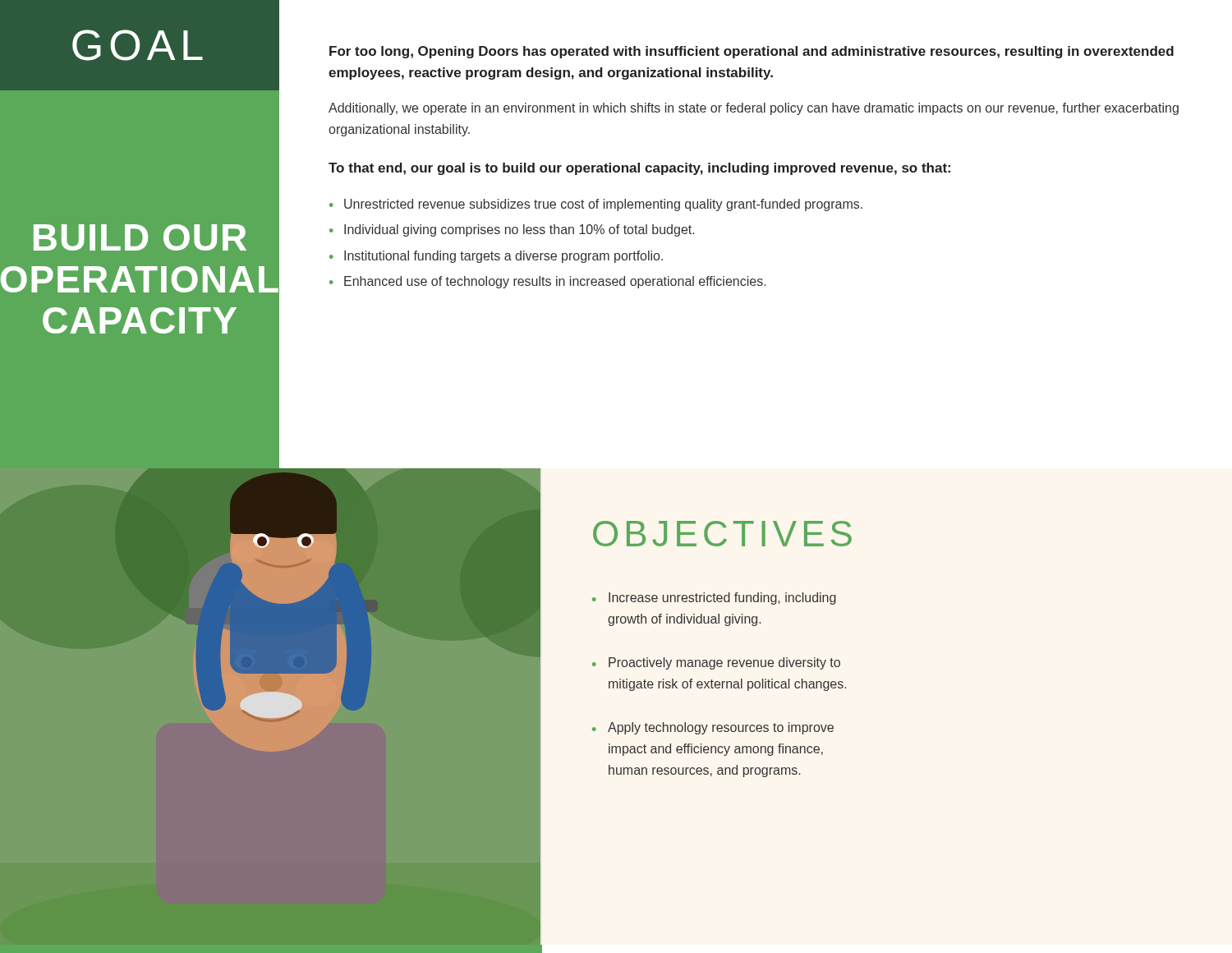The width and height of the screenshot is (1232, 953).
Task: Navigate to the text block starting "For too long, Opening Doors has operated with"
Action: [751, 62]
